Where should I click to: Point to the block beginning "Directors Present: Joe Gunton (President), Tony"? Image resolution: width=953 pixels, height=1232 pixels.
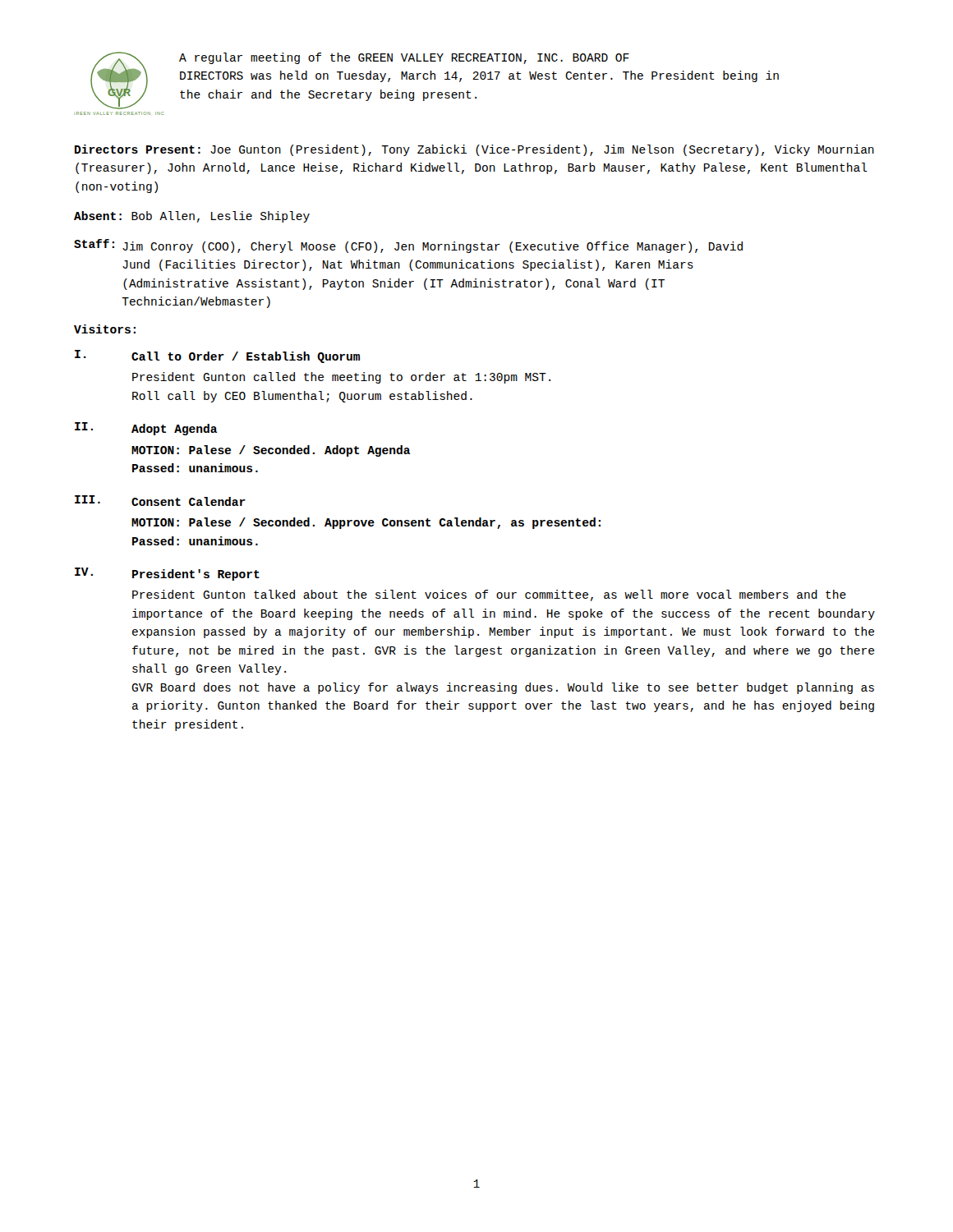474,169
